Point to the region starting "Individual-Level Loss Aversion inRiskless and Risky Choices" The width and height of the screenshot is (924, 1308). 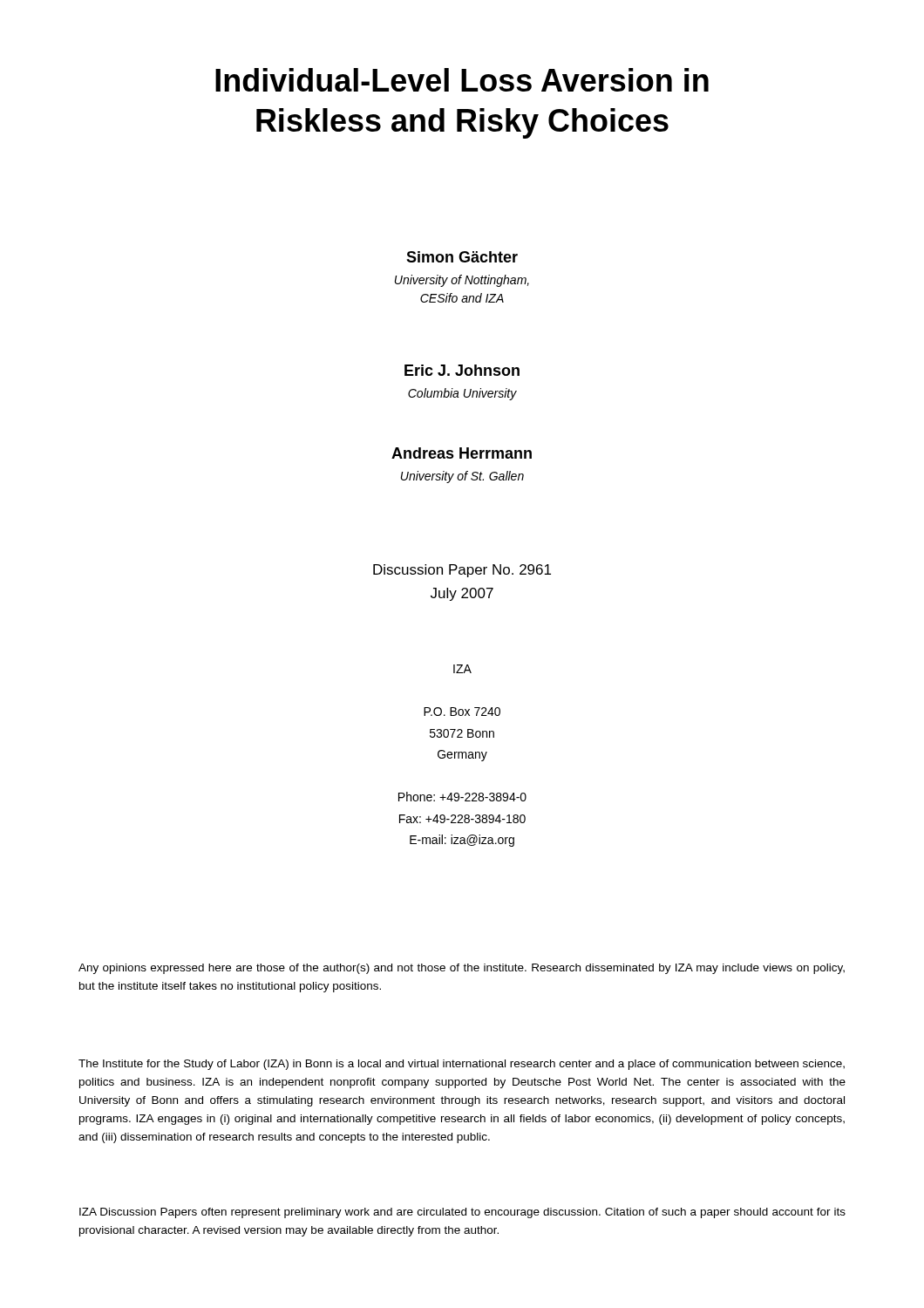pyautogui.click(x=462, y=101)
